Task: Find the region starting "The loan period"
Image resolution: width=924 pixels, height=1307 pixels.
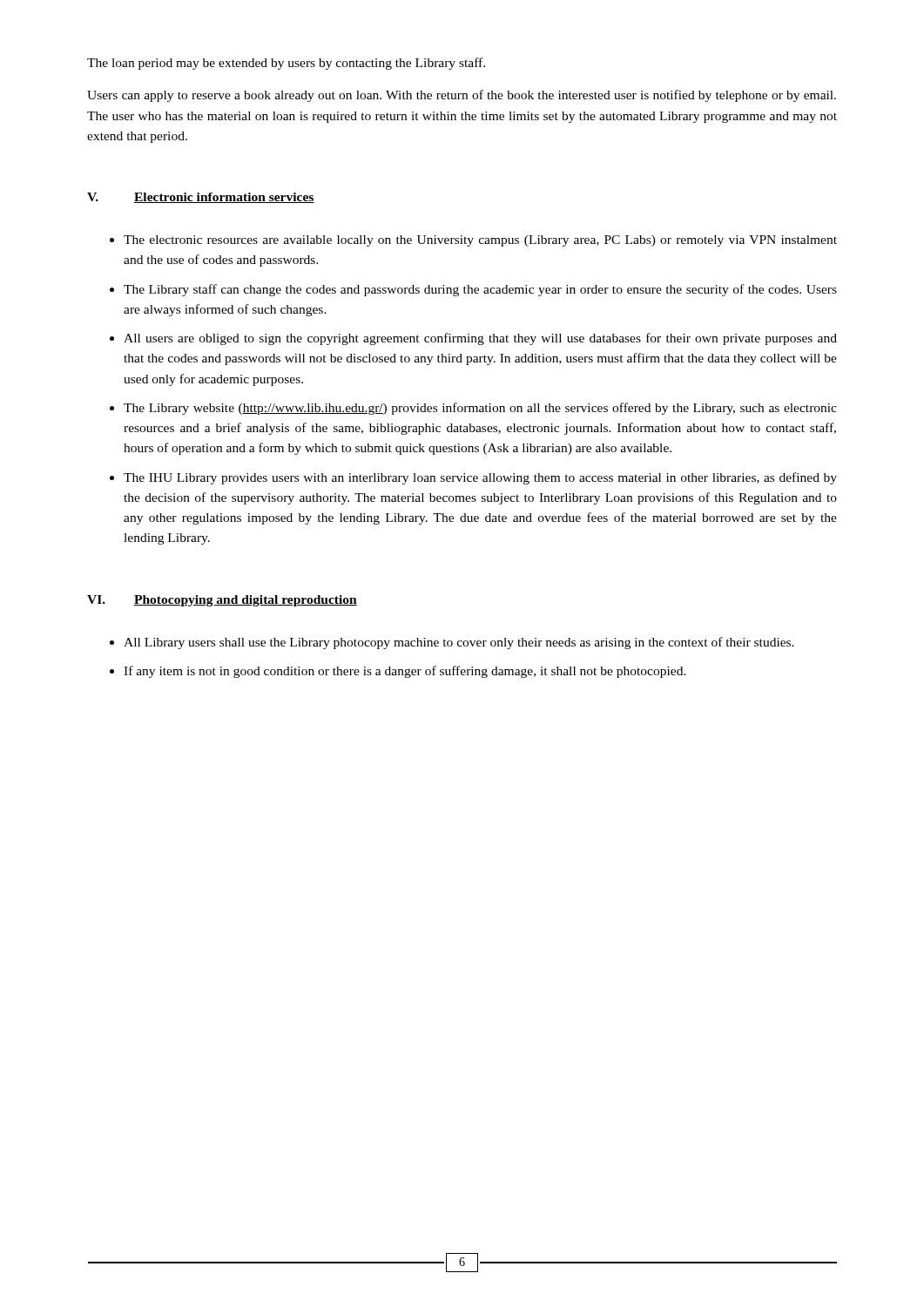Action: pos(287,62)
